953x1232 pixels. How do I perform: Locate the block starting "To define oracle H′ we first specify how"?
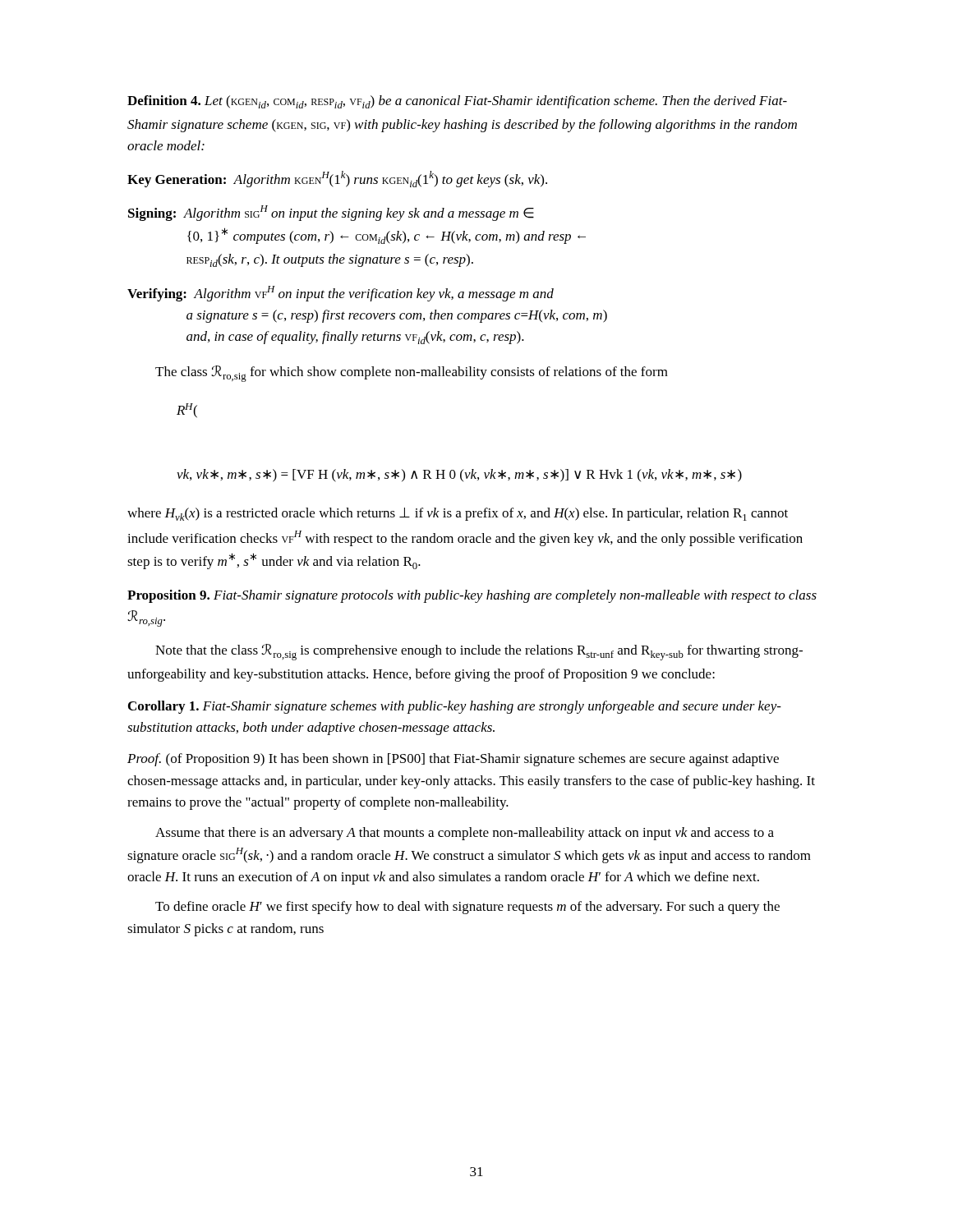tap(454, 917)
